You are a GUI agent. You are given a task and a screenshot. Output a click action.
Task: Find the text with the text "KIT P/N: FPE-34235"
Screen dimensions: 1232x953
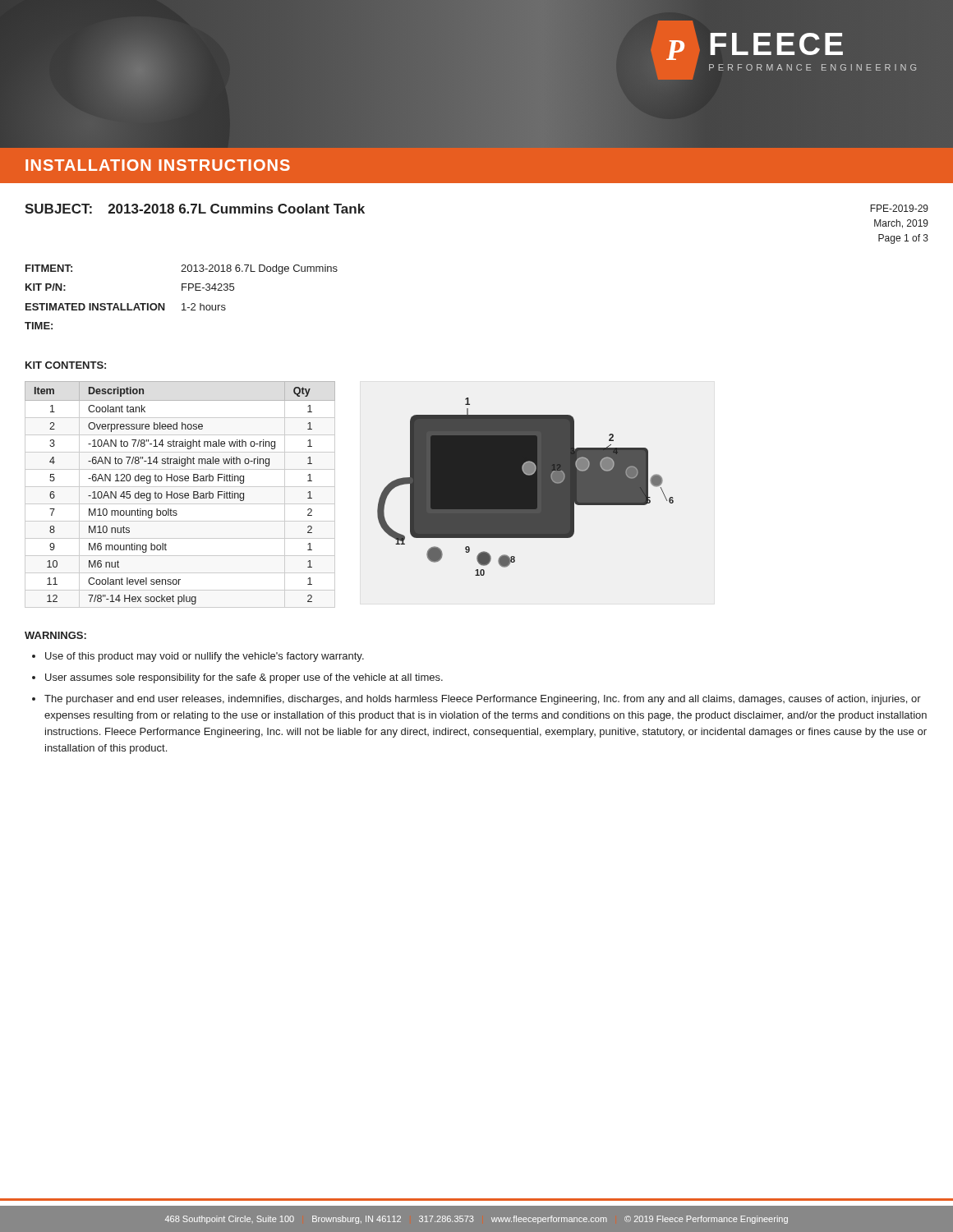tap(38, 287)
